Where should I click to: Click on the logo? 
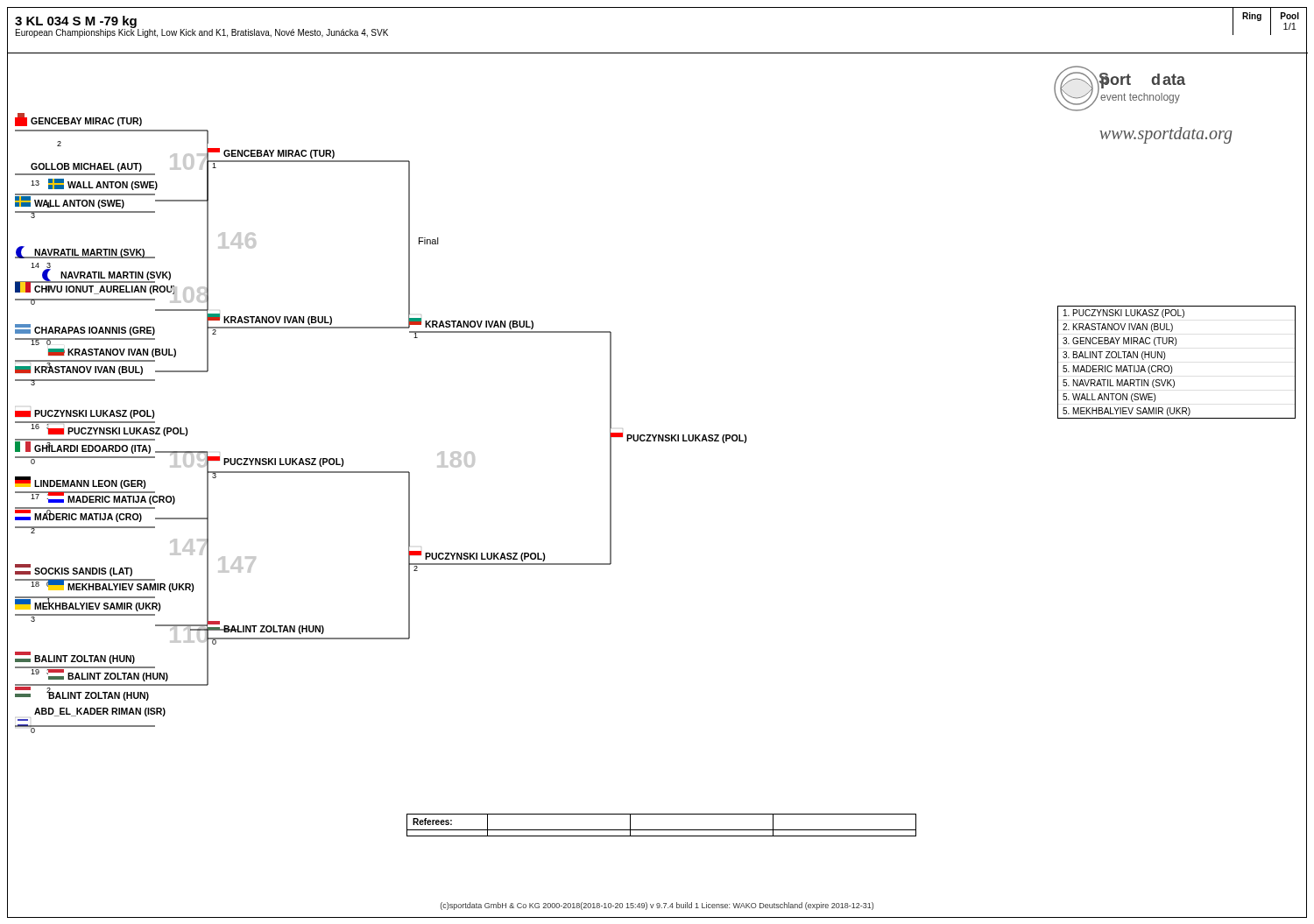[1166, 113]
